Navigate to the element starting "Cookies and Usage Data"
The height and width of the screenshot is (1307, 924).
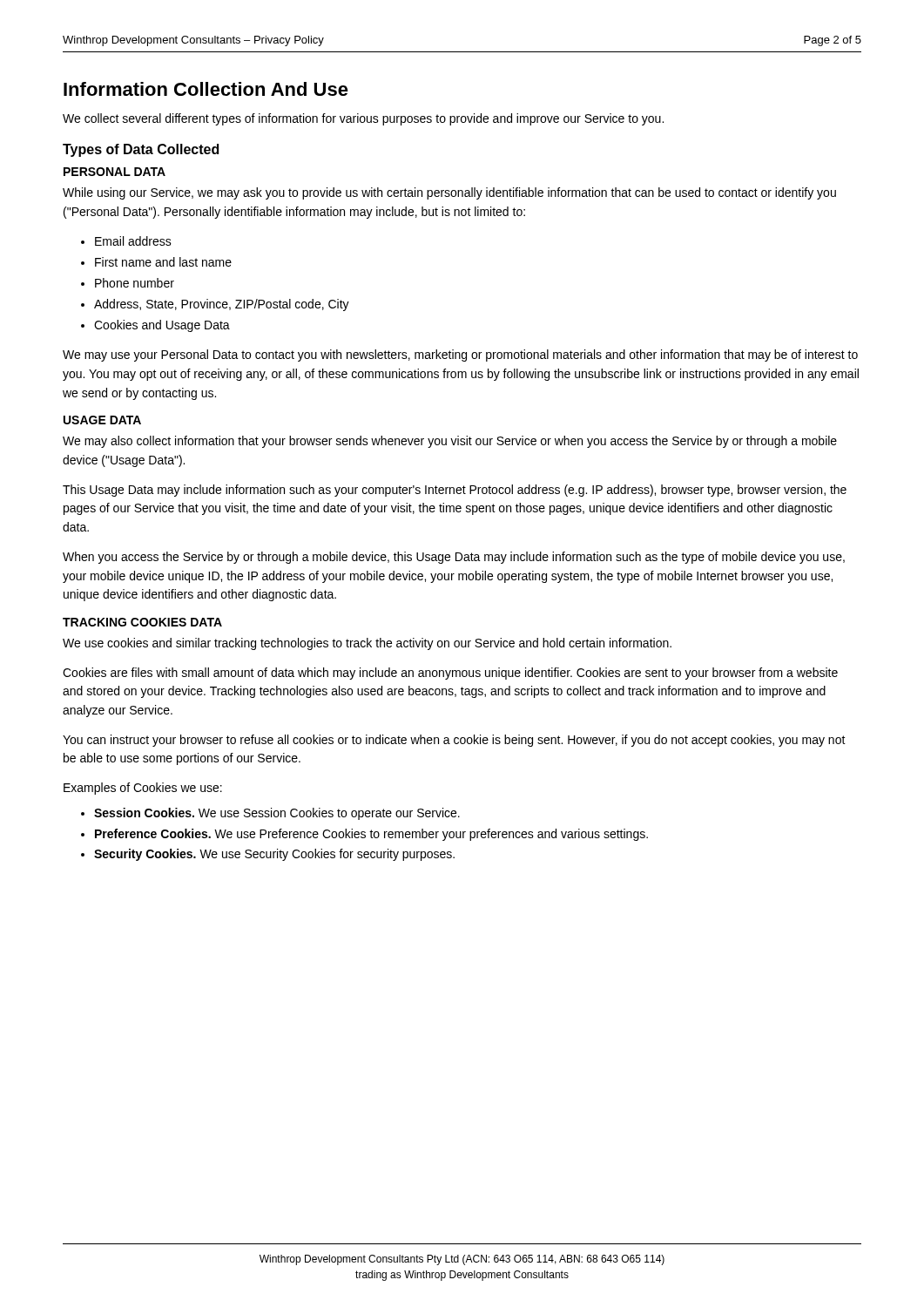[x=162, y=325]
